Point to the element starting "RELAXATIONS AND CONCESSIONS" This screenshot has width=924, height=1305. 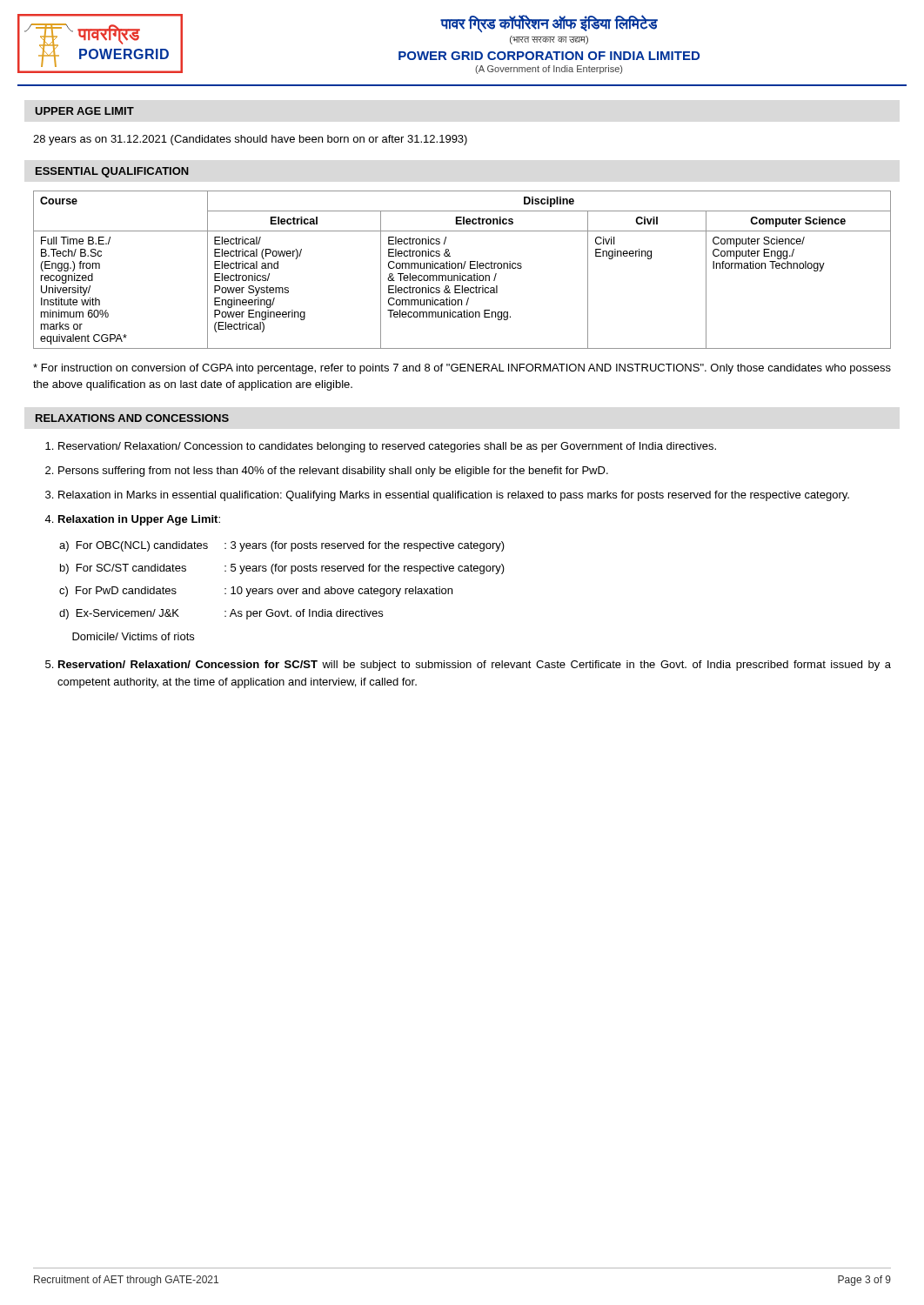tap(132, 418)
